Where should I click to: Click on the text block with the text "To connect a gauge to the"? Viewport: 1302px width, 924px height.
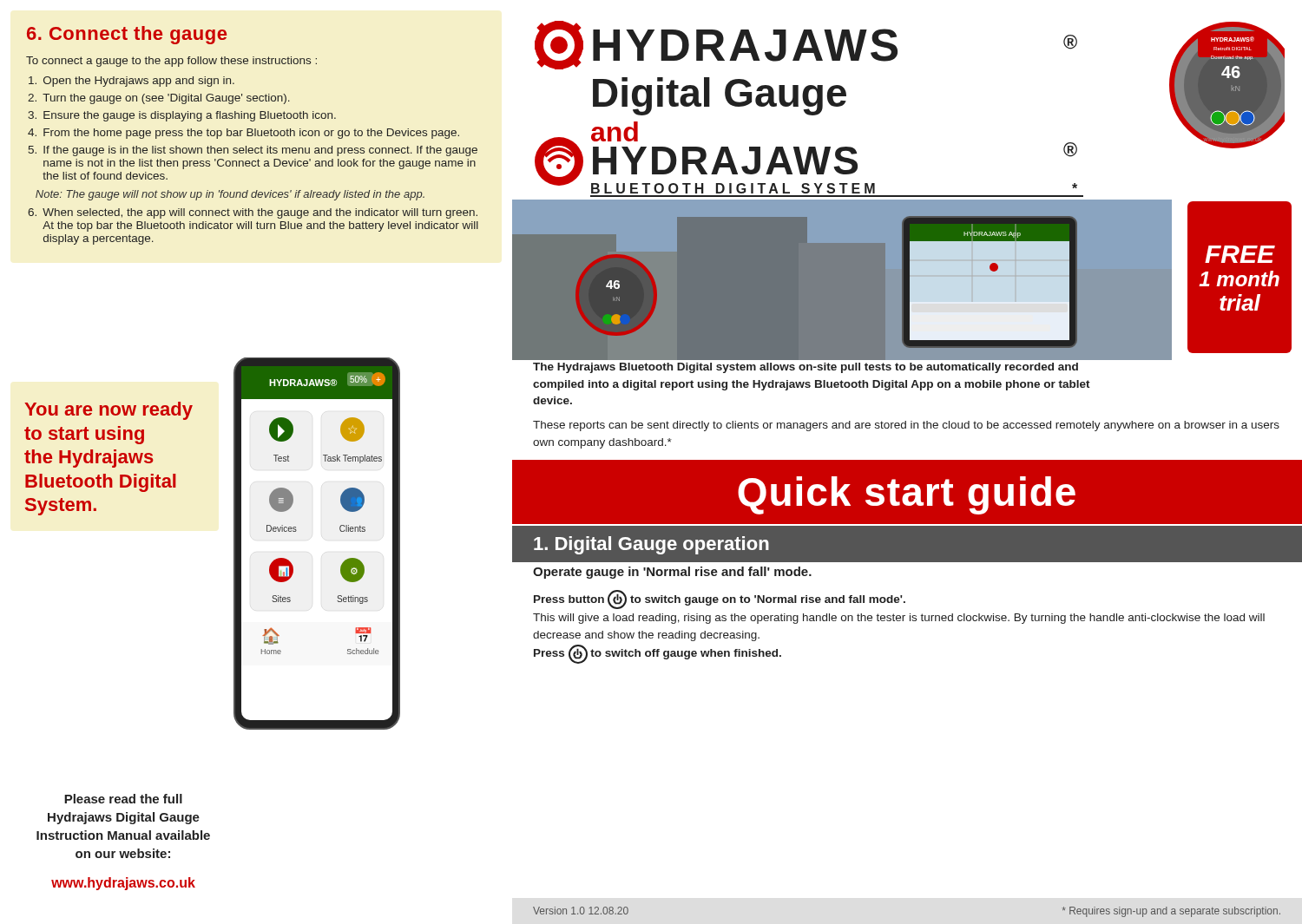pos(172,60)
